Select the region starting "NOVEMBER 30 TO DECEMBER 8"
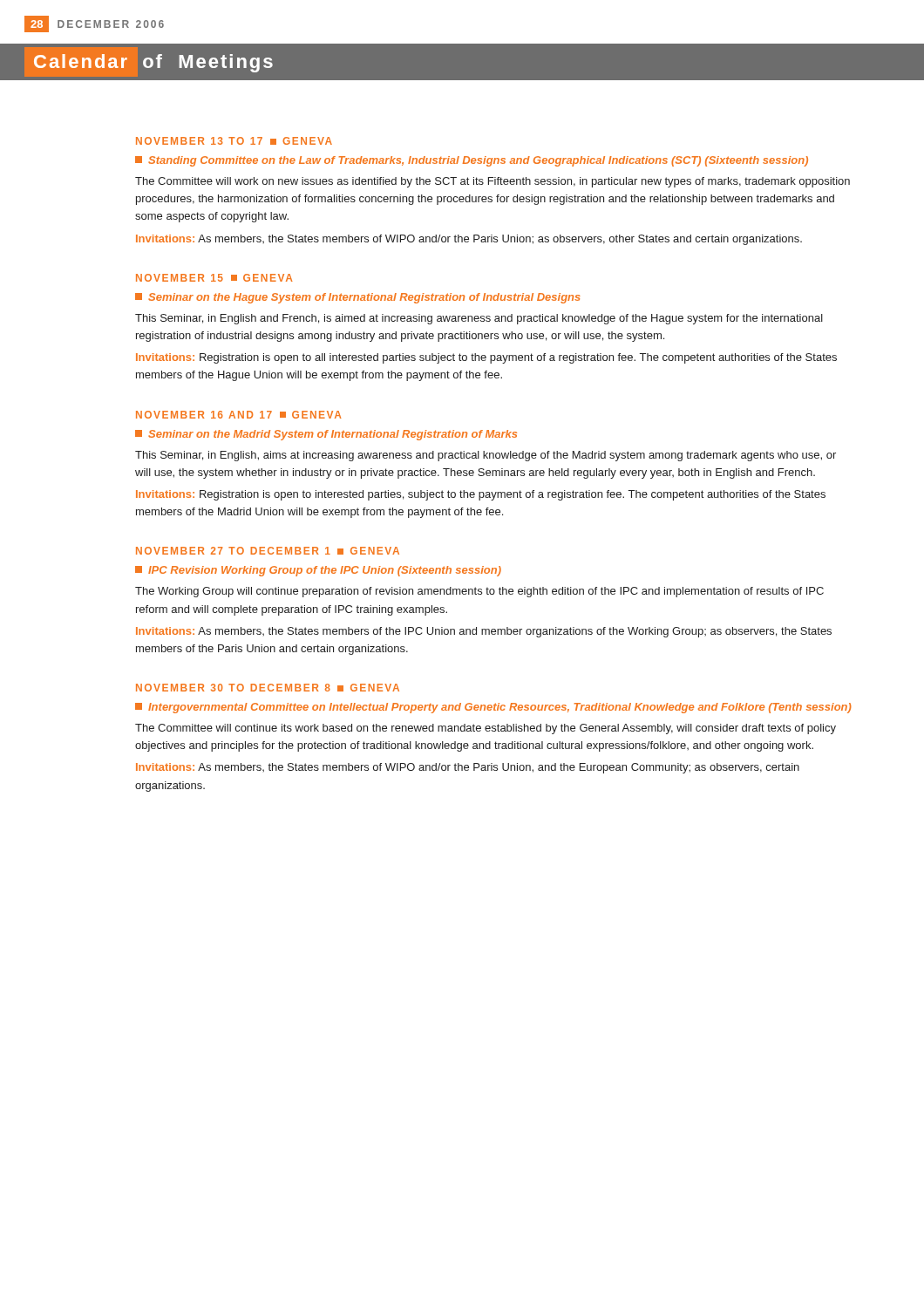Viewport: 924px width, 1308px height. coord(268,688)
